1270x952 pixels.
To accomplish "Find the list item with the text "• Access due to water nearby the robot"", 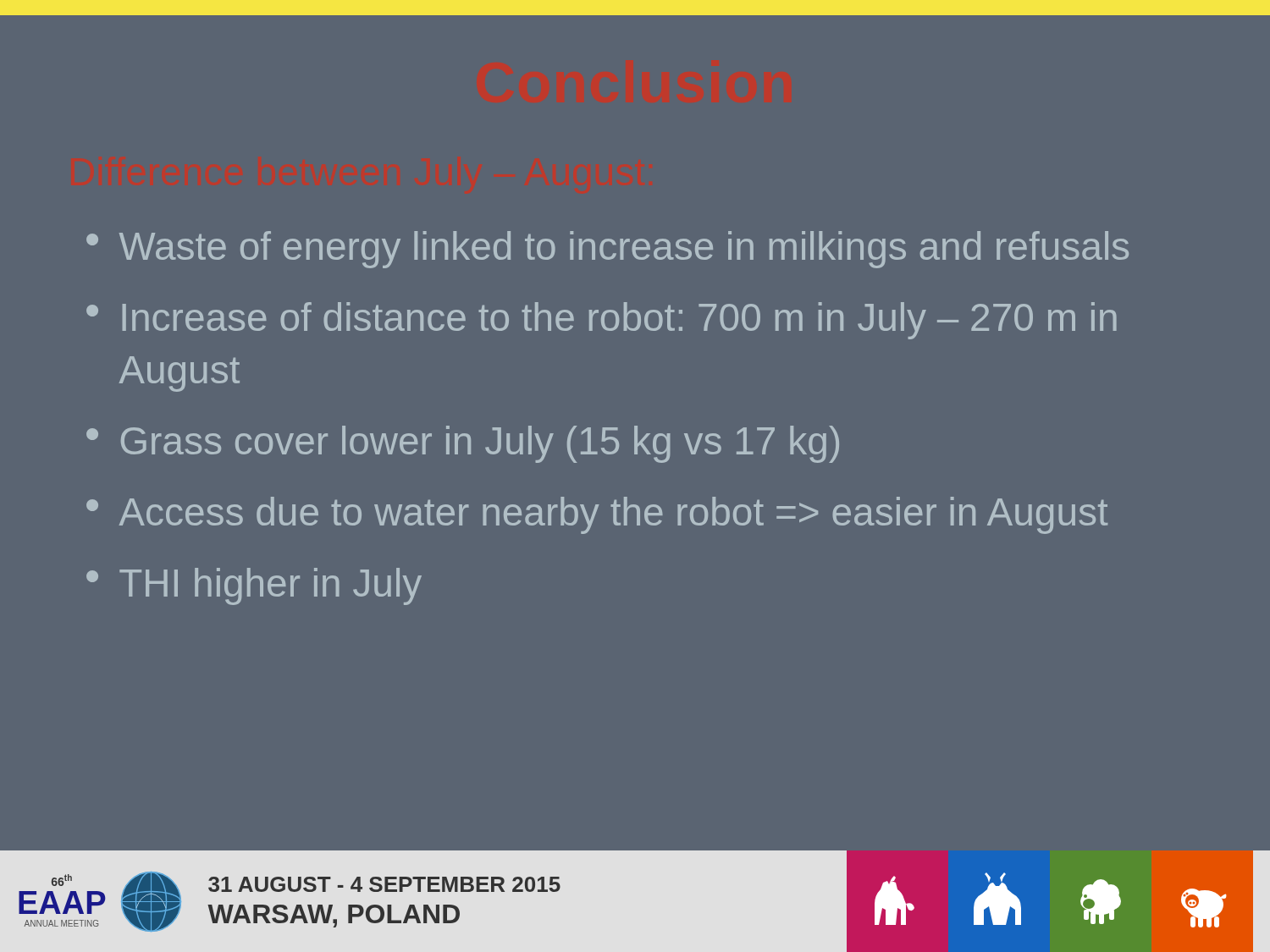I will 596,512.
